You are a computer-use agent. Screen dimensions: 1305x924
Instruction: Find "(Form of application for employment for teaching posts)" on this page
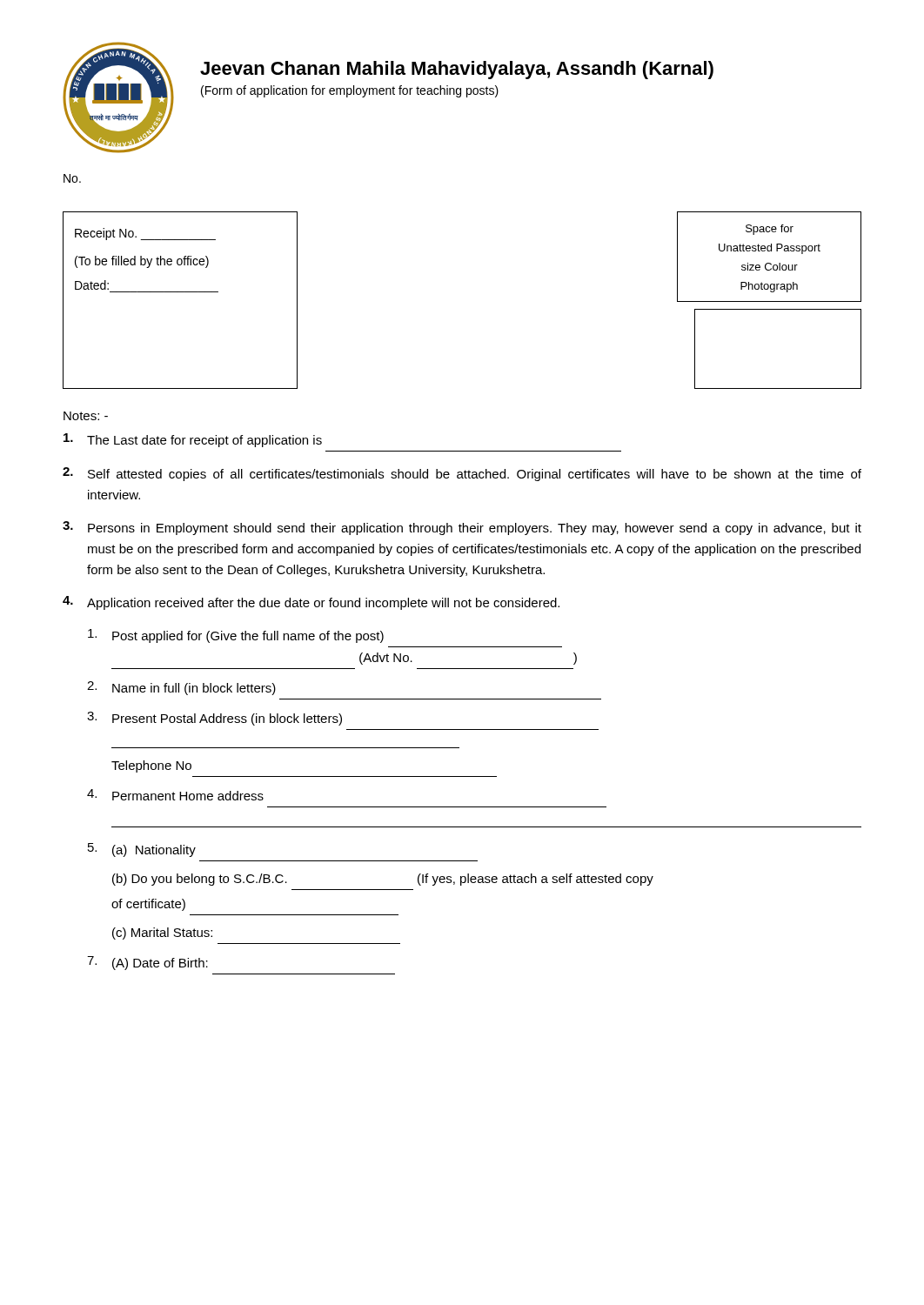[349, 91]
